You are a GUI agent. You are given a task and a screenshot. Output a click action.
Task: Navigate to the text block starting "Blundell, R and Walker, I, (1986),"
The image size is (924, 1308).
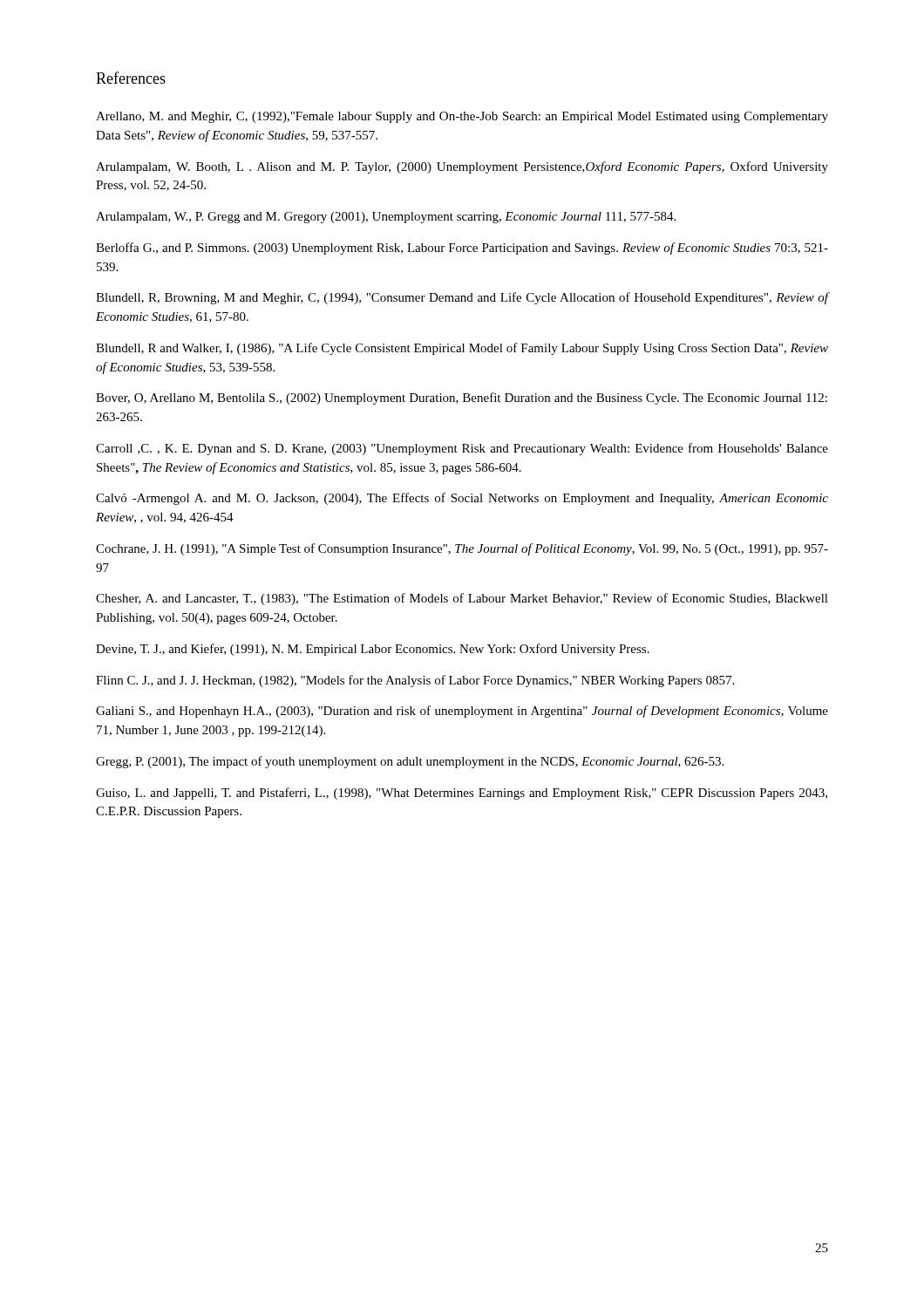[462, 357]
